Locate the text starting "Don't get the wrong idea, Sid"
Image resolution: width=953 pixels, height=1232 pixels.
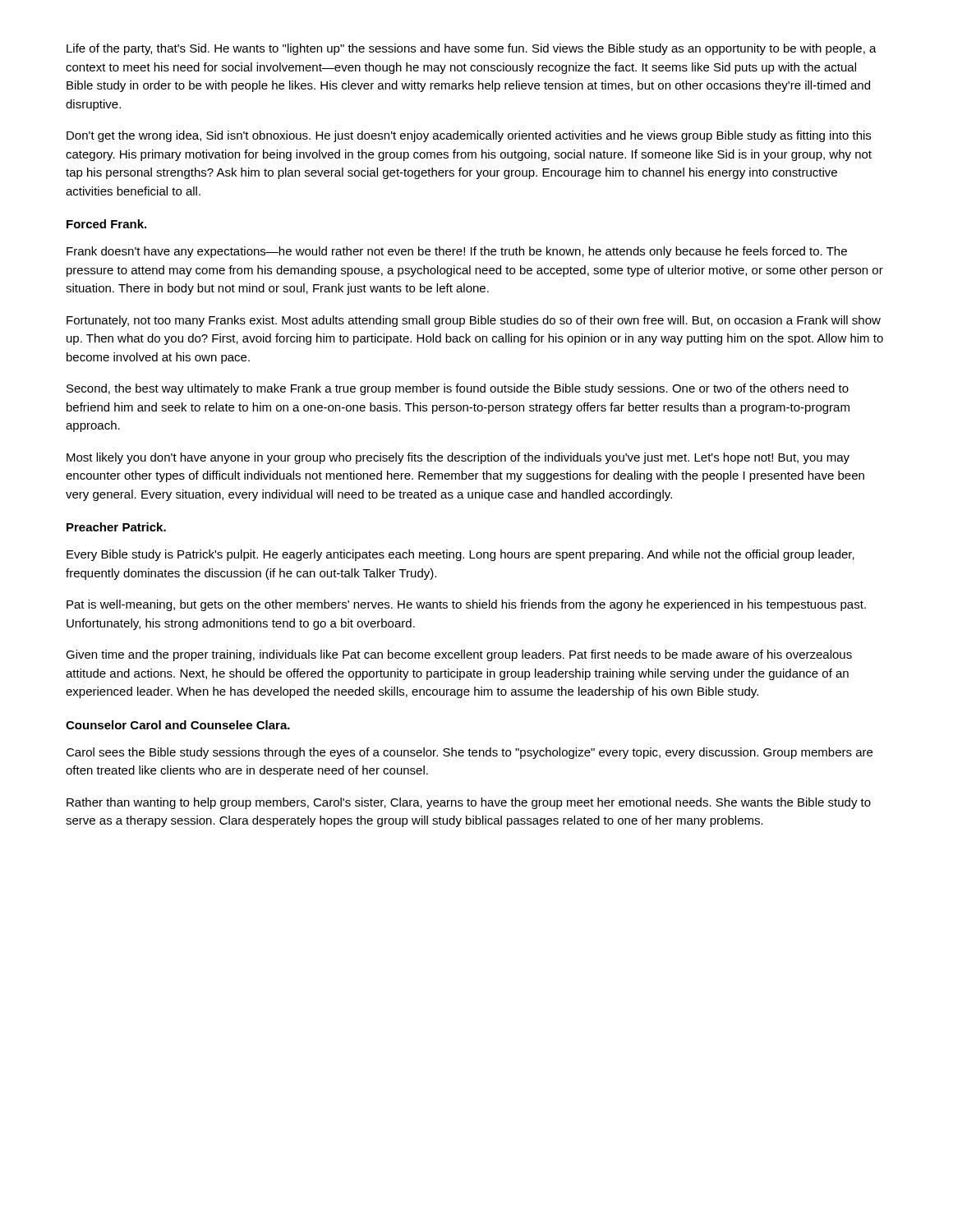[x=476, y=163]
